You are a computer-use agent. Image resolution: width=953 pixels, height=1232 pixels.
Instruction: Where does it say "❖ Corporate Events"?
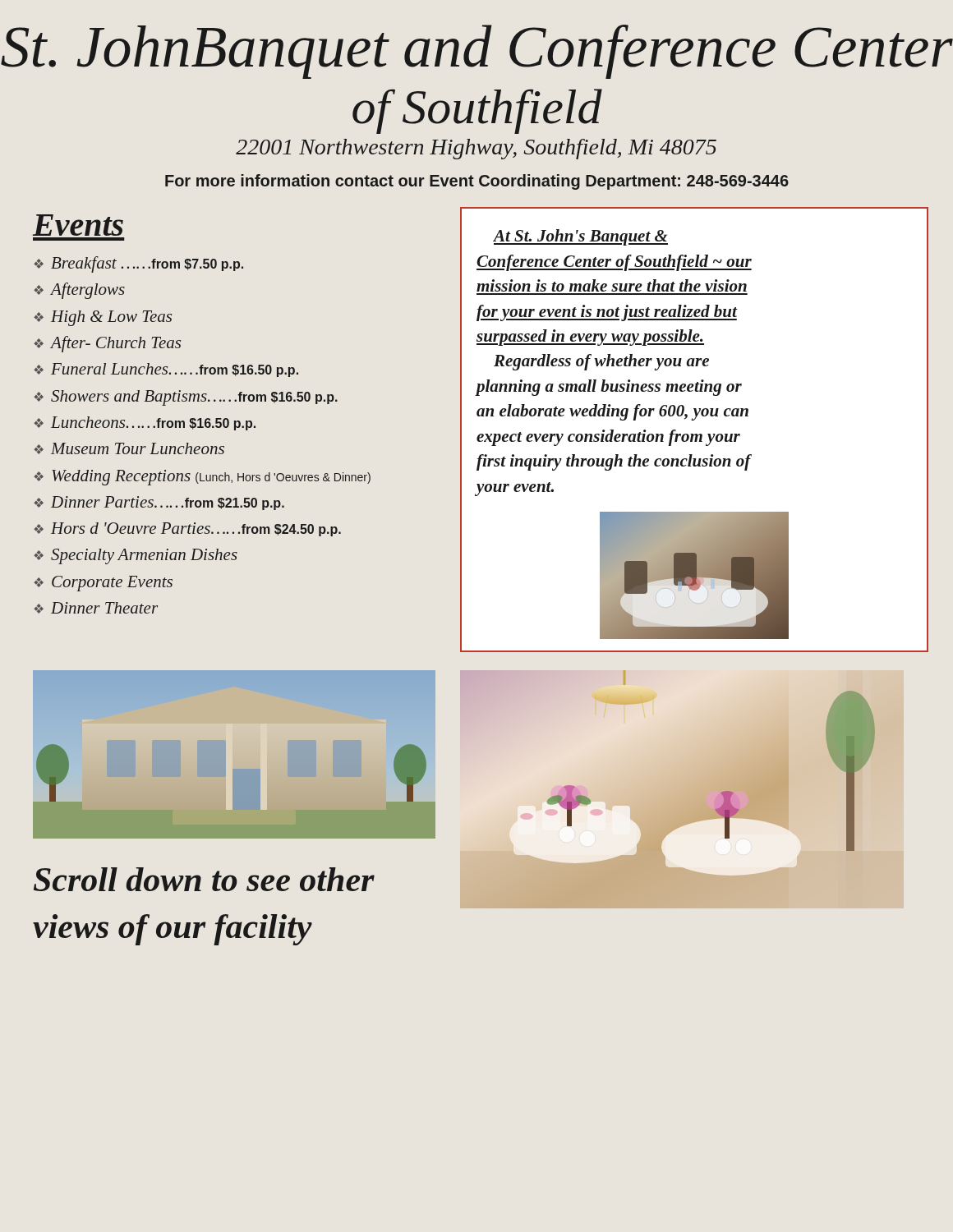click(x=103, y=582)
